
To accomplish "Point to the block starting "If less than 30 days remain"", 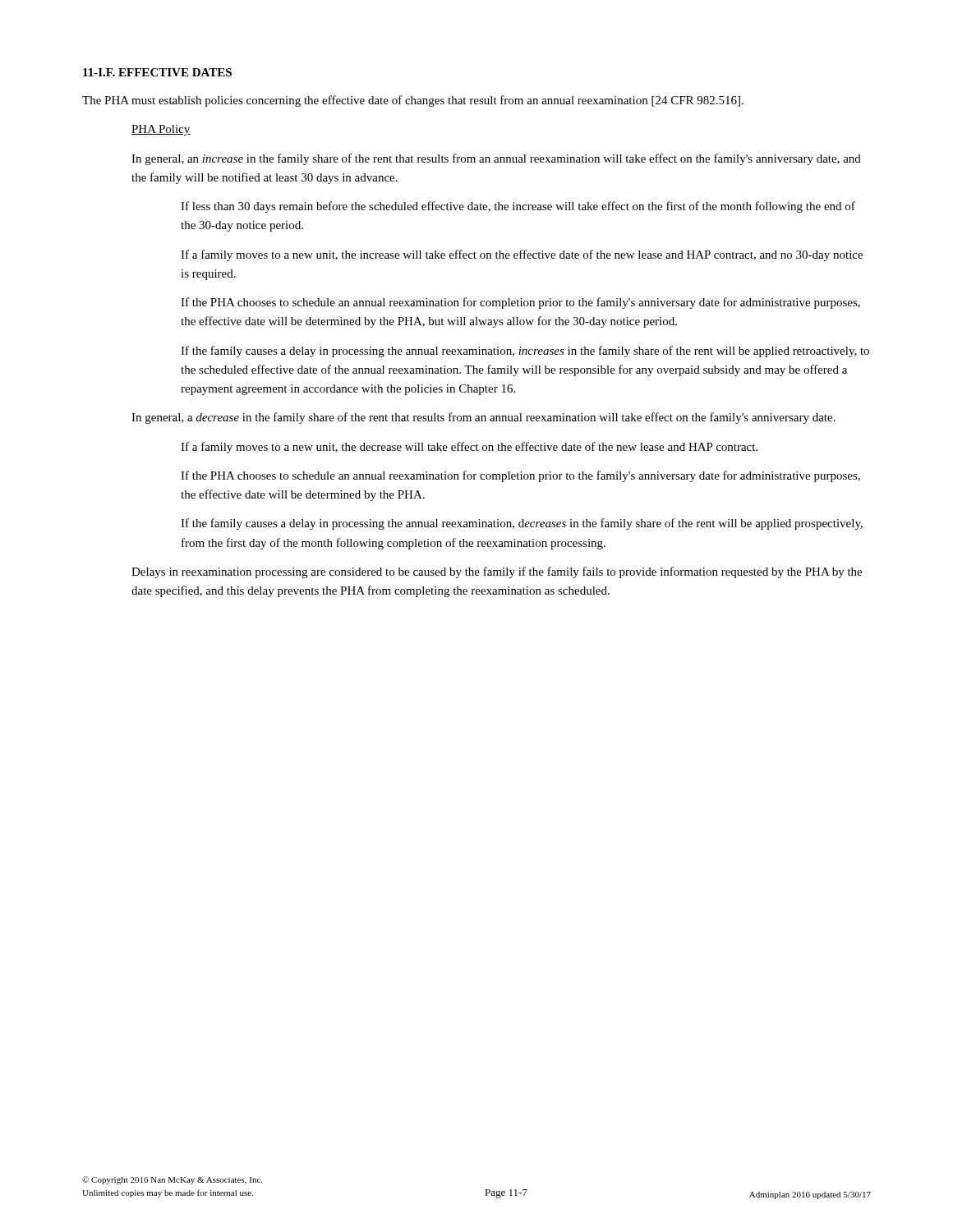I will 518,216.
